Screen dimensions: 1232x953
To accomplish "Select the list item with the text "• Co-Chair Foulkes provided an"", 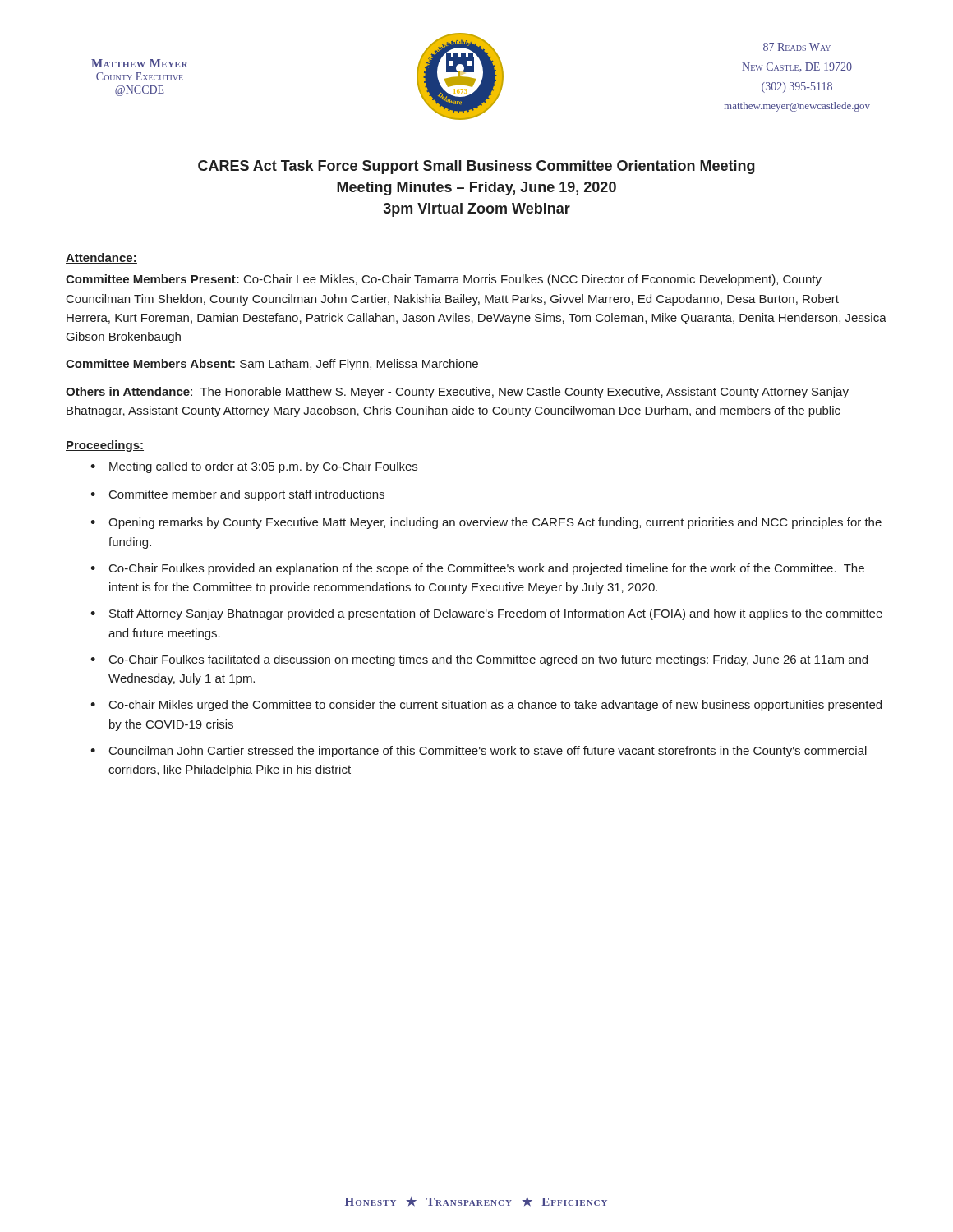I will (489, 578).
